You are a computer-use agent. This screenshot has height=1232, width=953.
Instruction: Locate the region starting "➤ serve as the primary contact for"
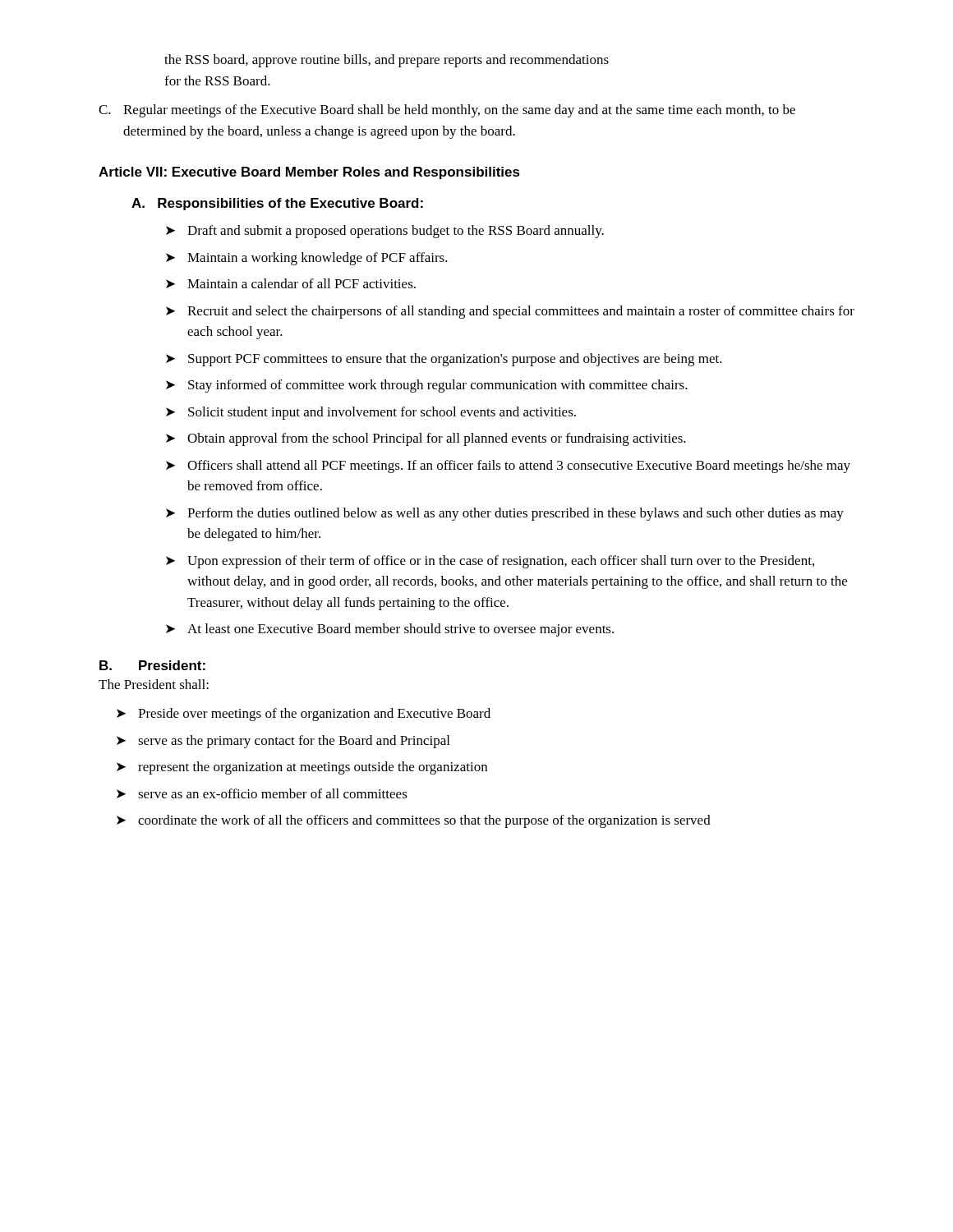coord(283,742)
